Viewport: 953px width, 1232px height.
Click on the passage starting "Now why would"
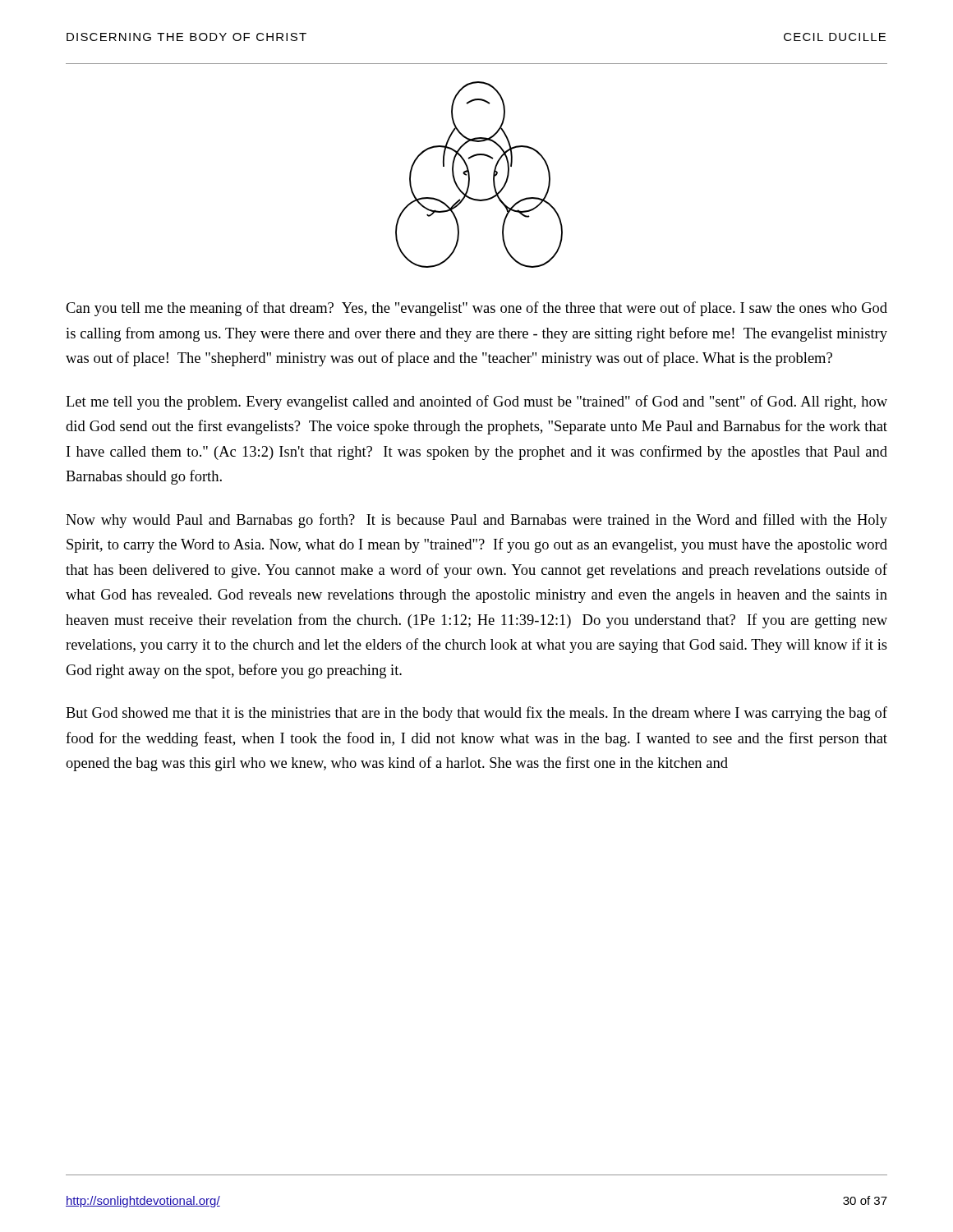[x=476, y=595]
